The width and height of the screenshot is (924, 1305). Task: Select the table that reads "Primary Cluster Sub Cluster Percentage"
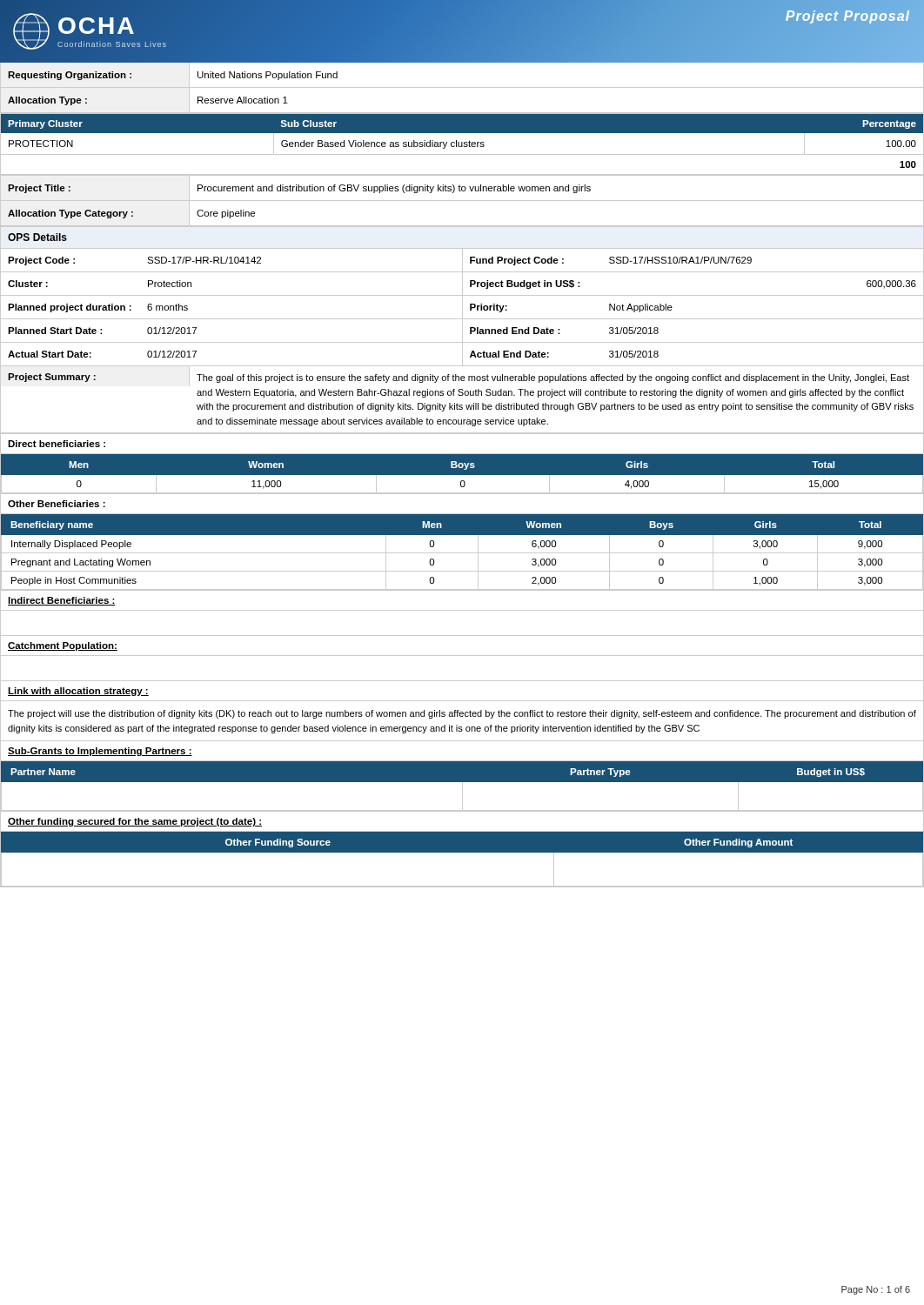(x=462, y=145)
